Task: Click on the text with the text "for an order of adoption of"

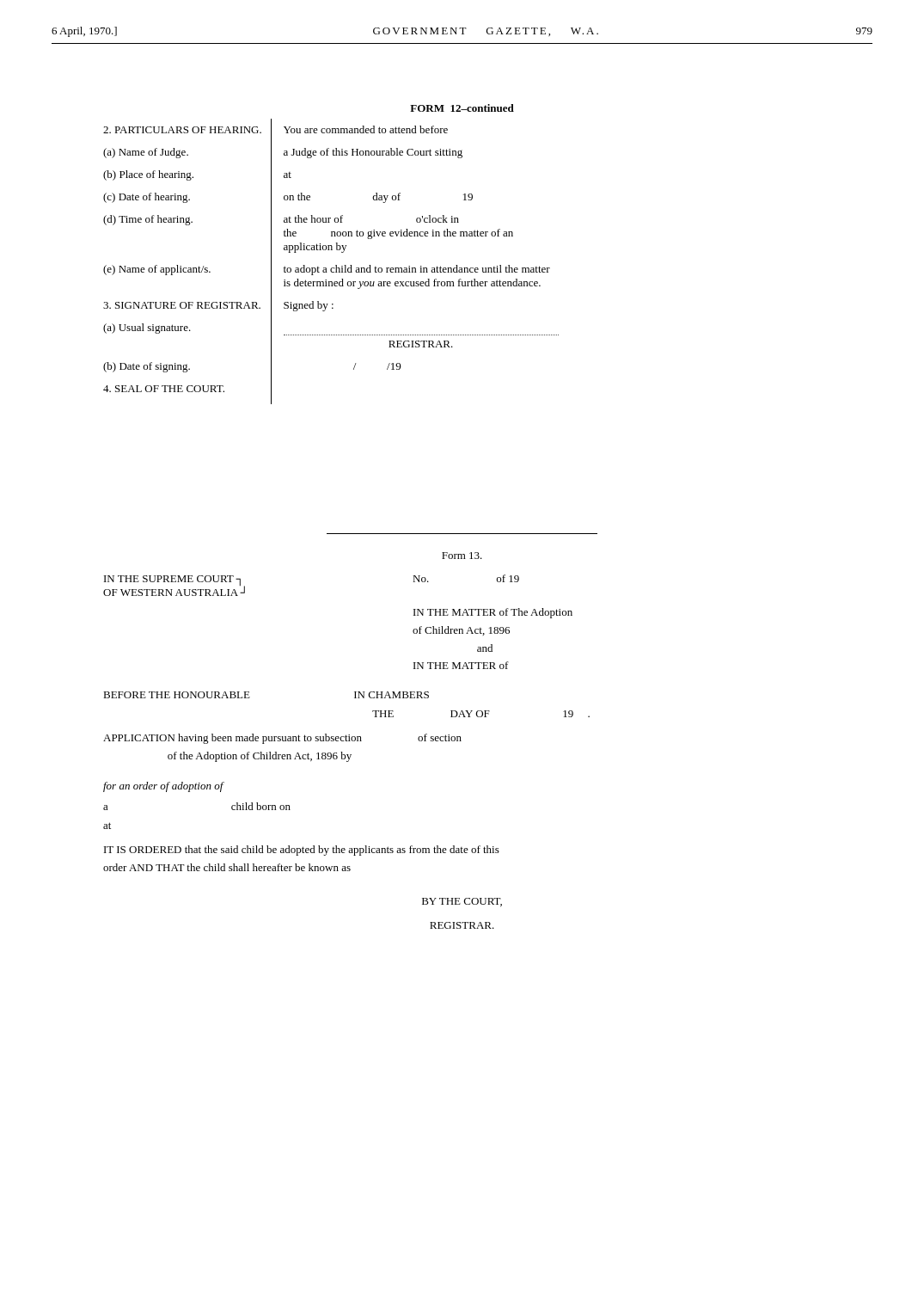Action: (x=163, y=786)
